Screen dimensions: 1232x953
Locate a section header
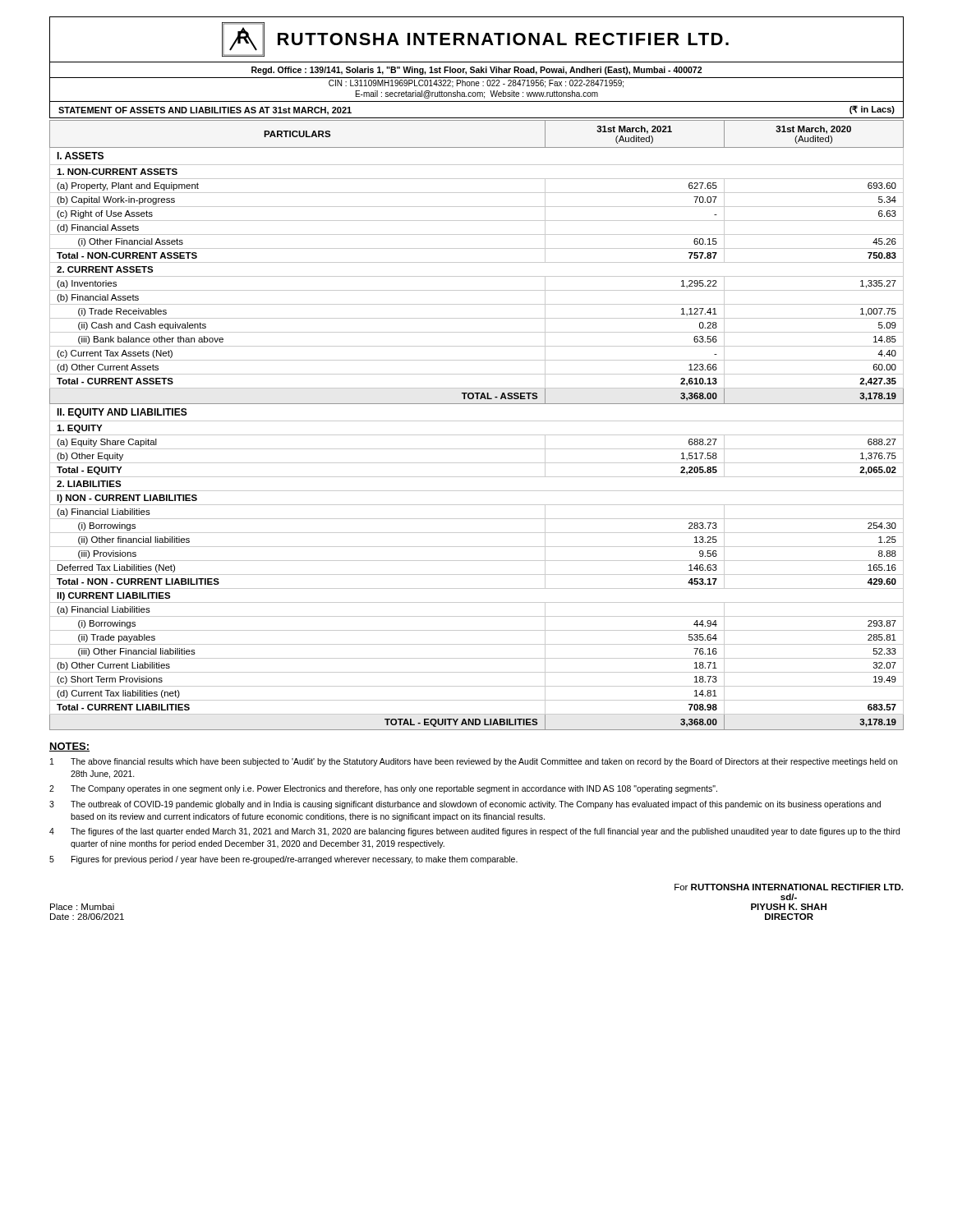tap(69, 746)
